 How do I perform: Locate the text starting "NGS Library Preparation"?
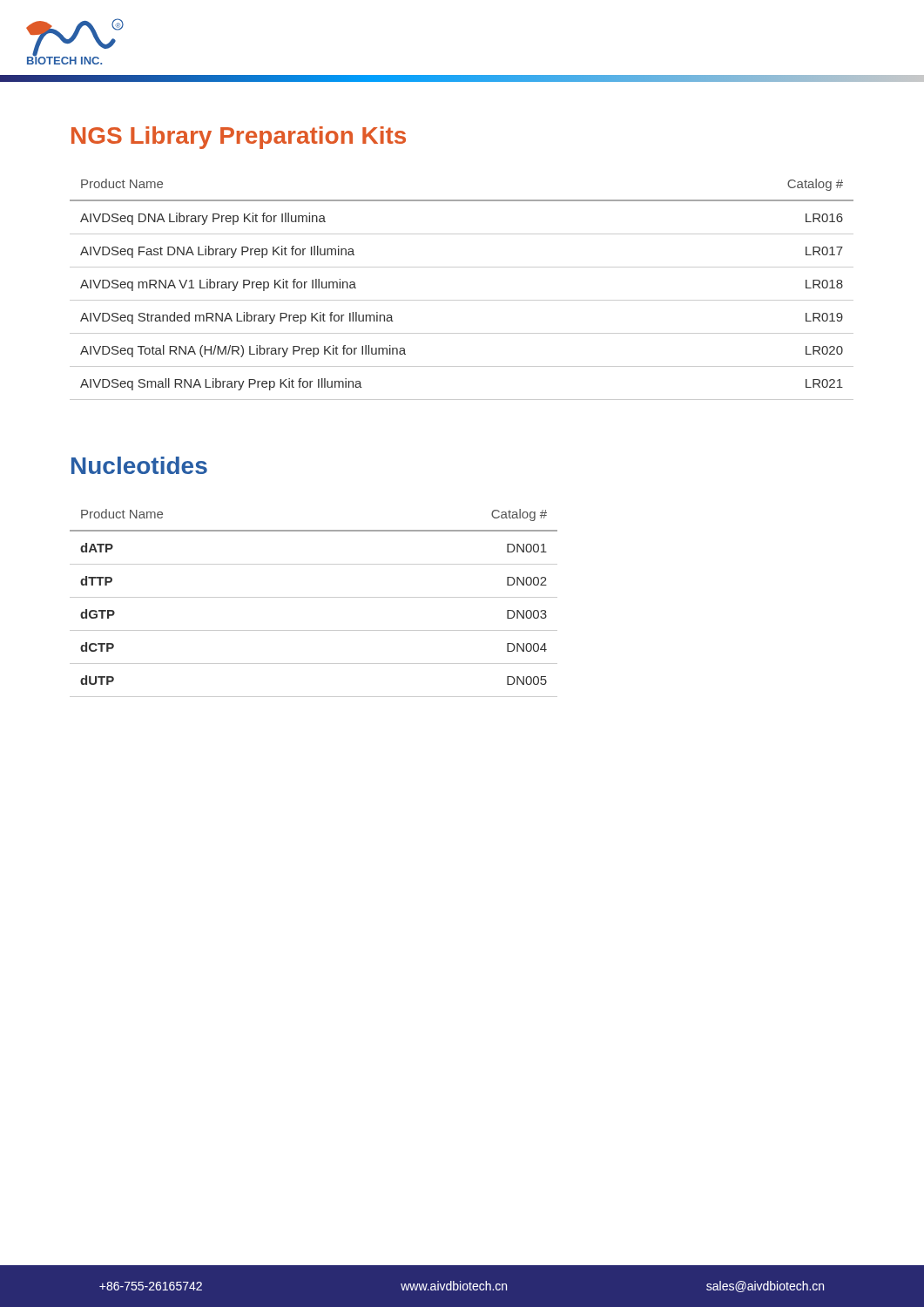coord(239,138)
